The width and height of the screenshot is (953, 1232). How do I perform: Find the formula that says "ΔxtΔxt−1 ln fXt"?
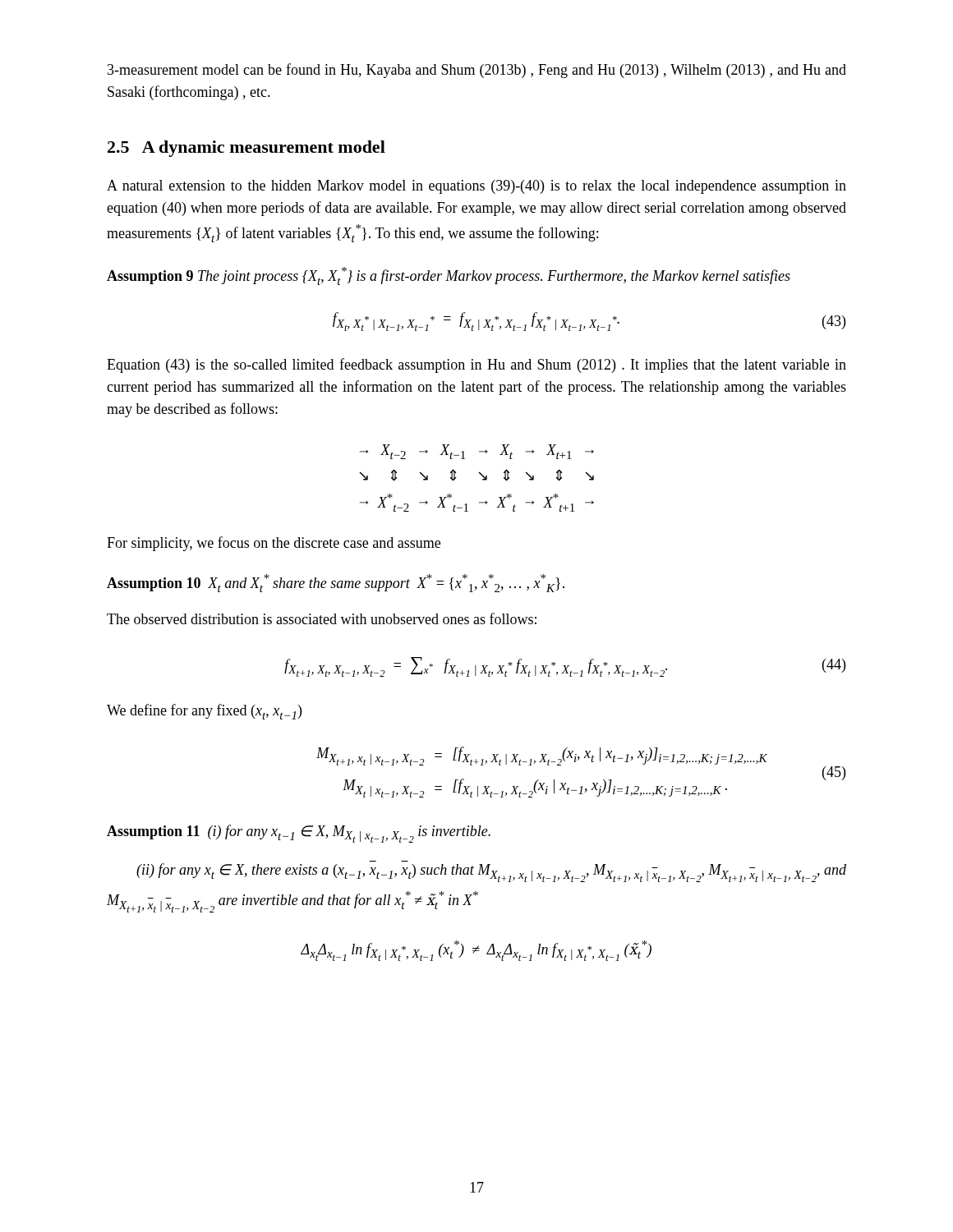476,951
